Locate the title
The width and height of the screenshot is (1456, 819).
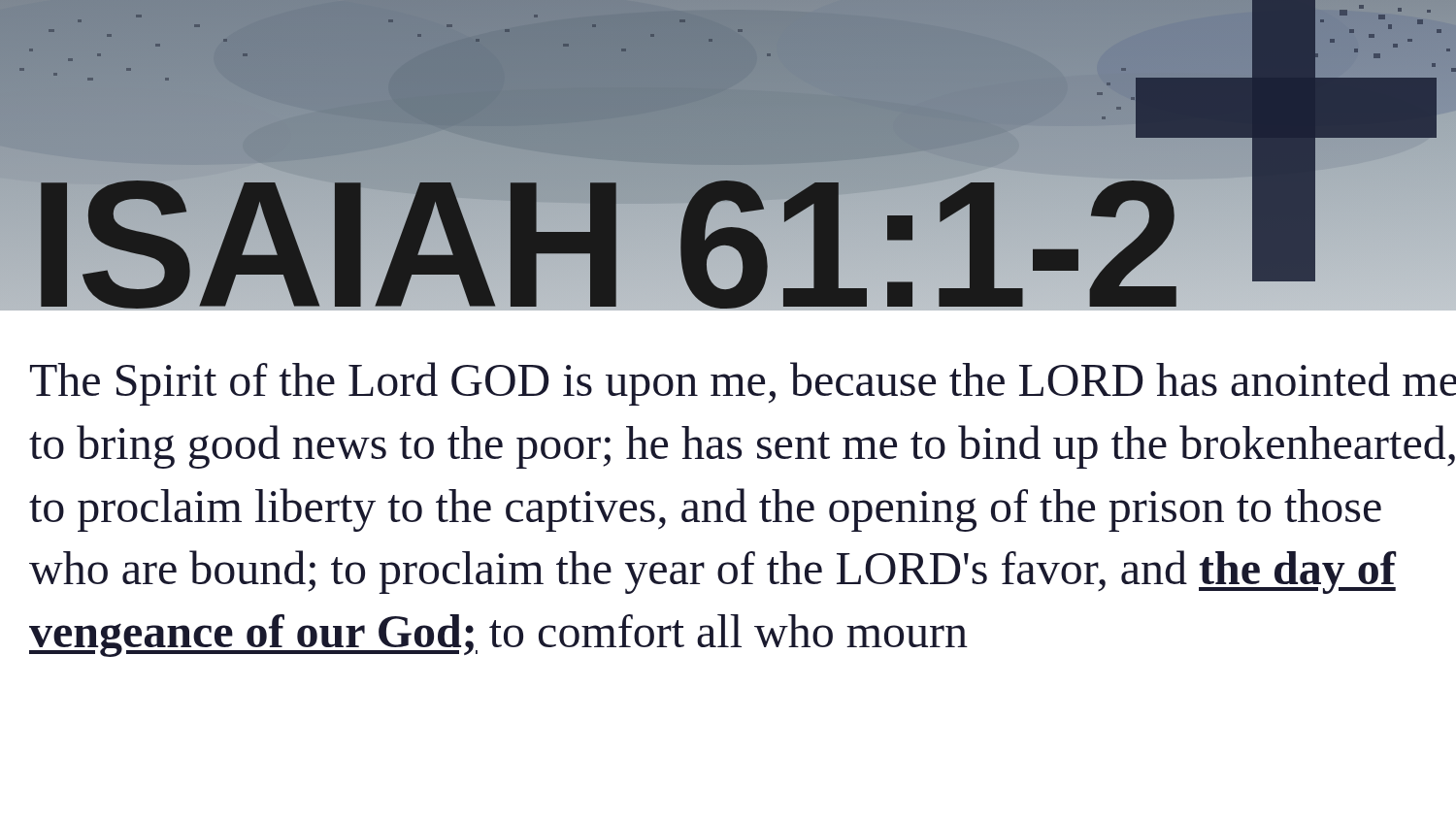pyautogui.click(x=728, y=245)
